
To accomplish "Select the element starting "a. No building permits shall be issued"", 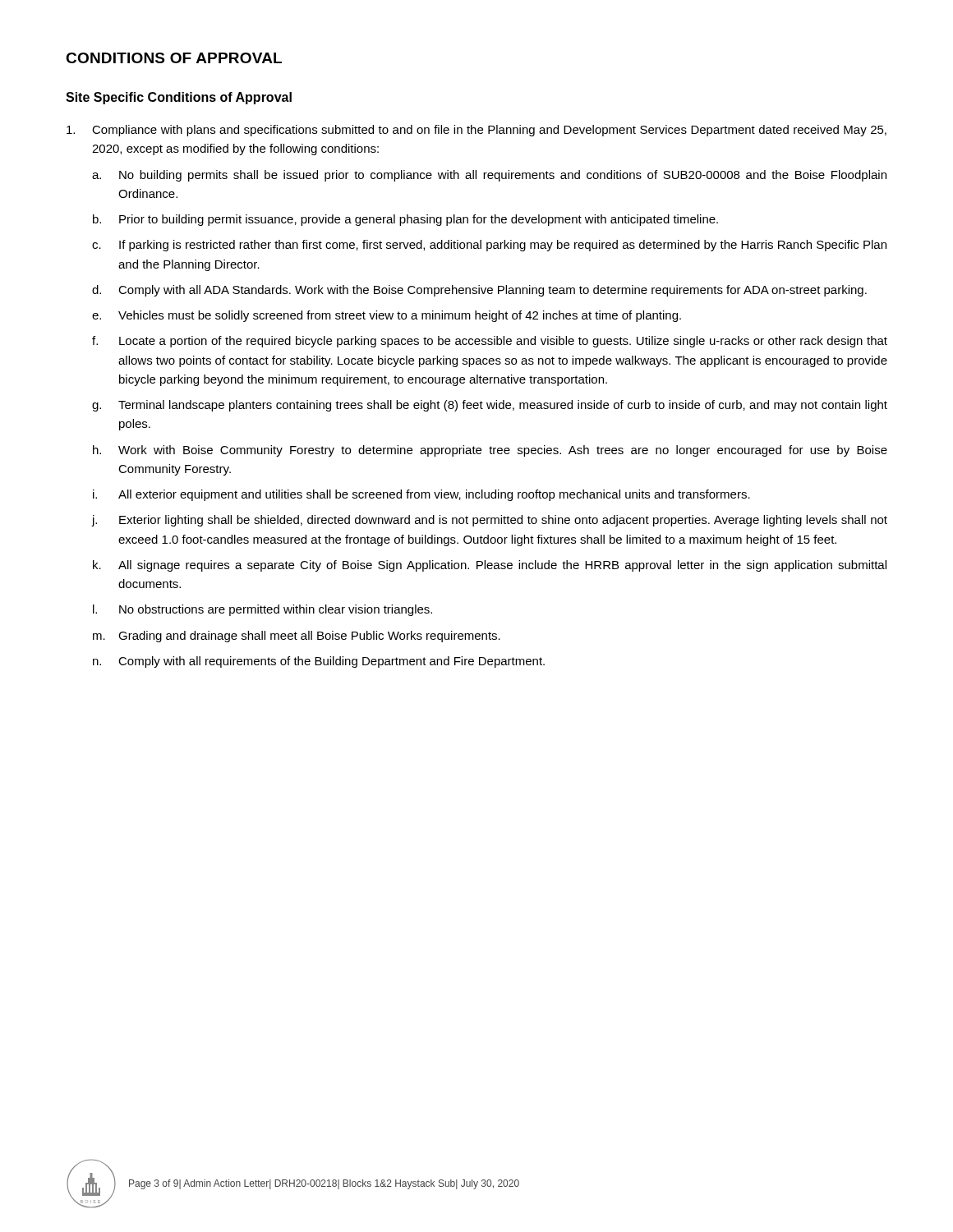I will 490,184.
